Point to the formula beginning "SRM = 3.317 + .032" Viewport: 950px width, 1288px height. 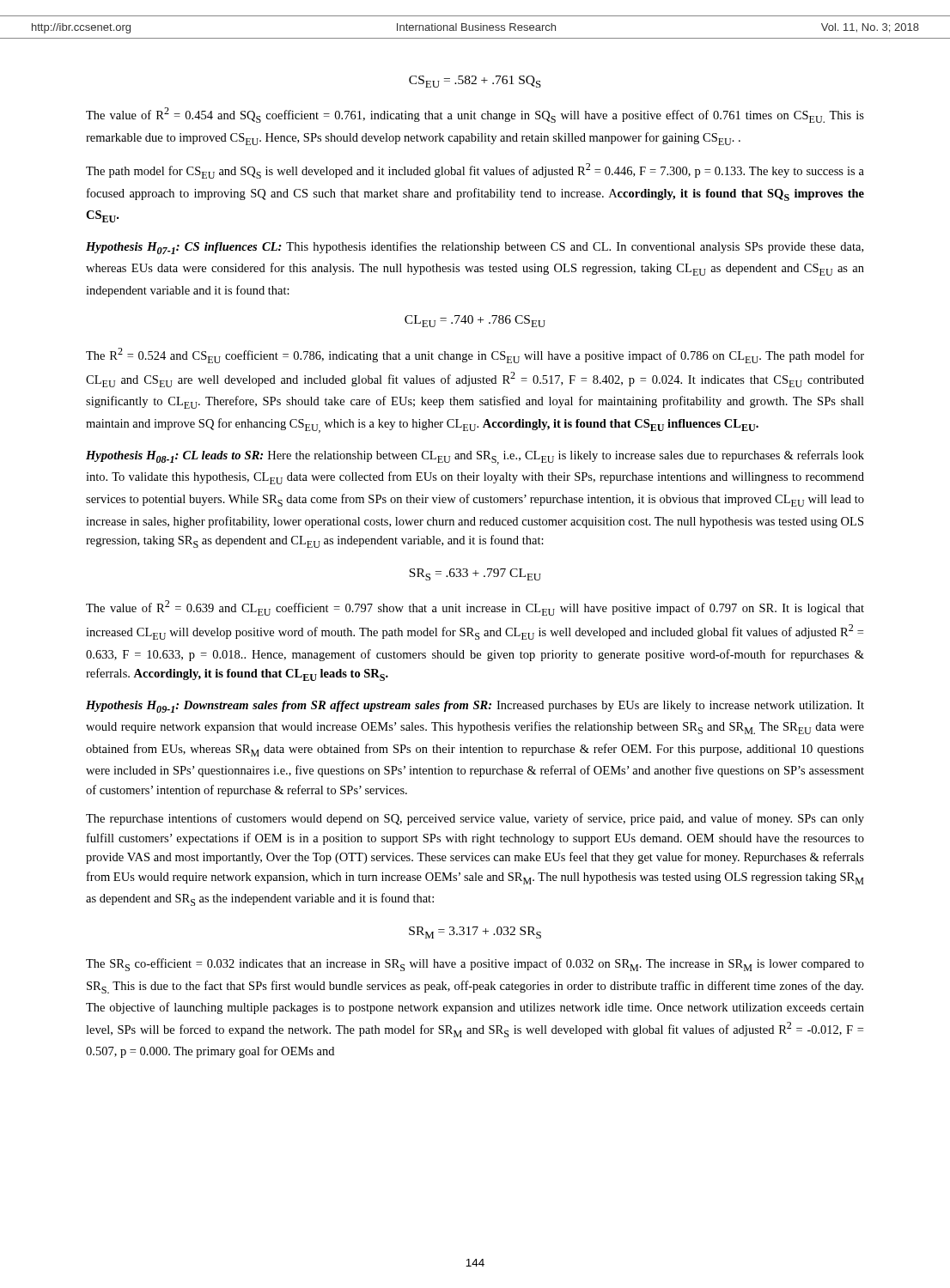coord(475,932)
